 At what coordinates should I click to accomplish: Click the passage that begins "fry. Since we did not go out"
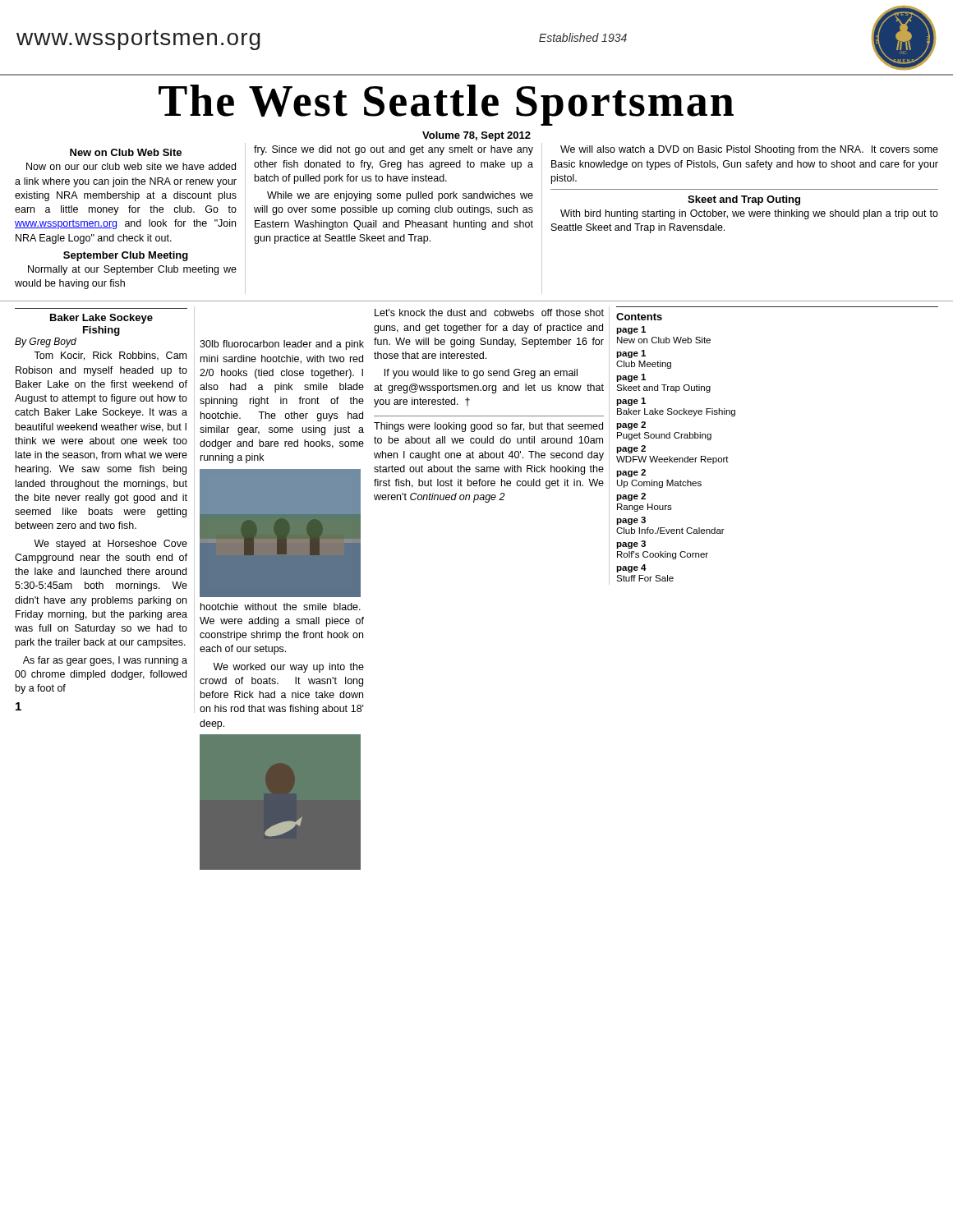(394, 164)
